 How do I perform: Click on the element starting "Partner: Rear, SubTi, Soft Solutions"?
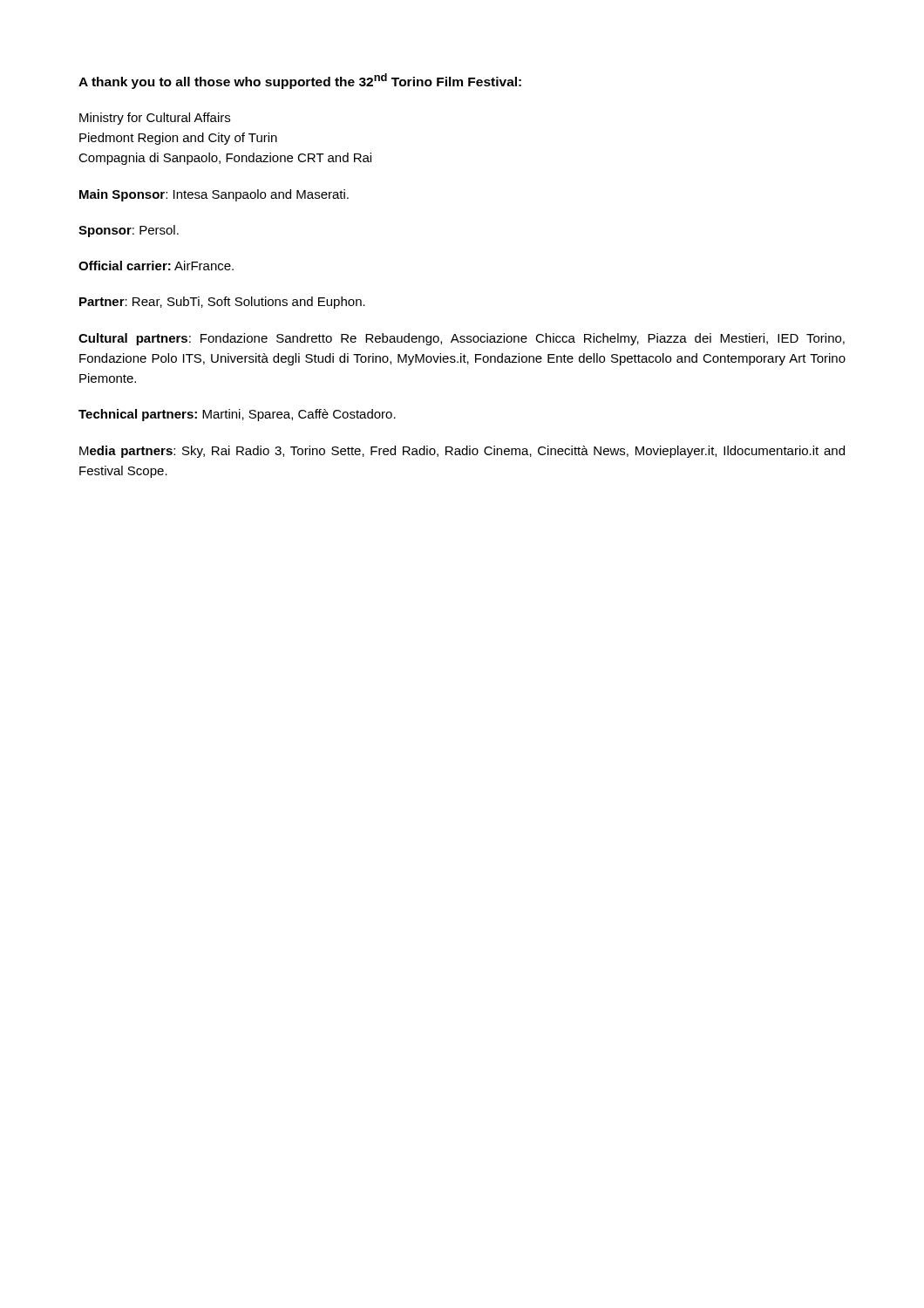click(x=222, y=302)
